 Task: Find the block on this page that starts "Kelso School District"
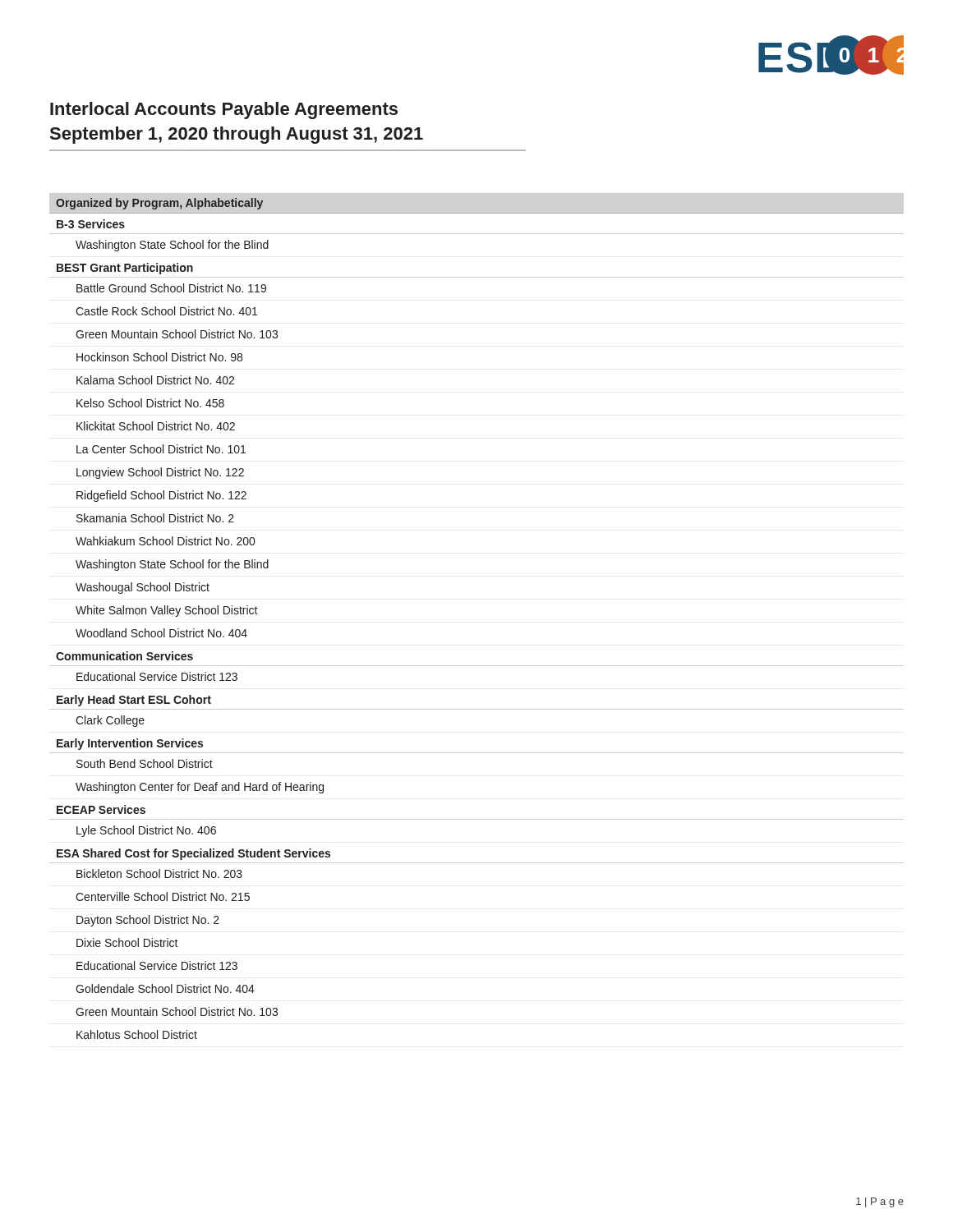(150, 403)
